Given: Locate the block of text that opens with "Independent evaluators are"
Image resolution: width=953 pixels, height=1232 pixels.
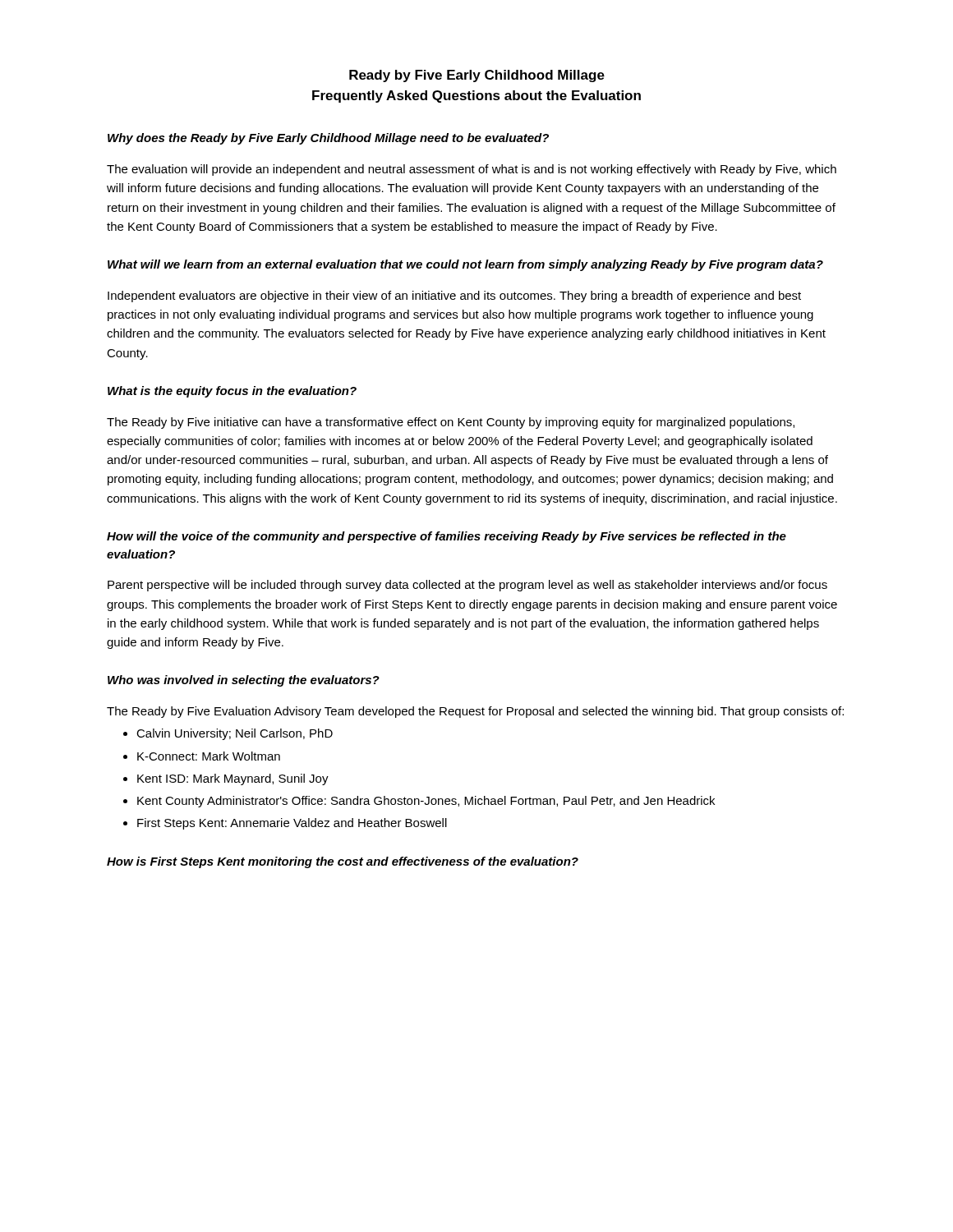Looking at the screenshot, I should (476, 324).
